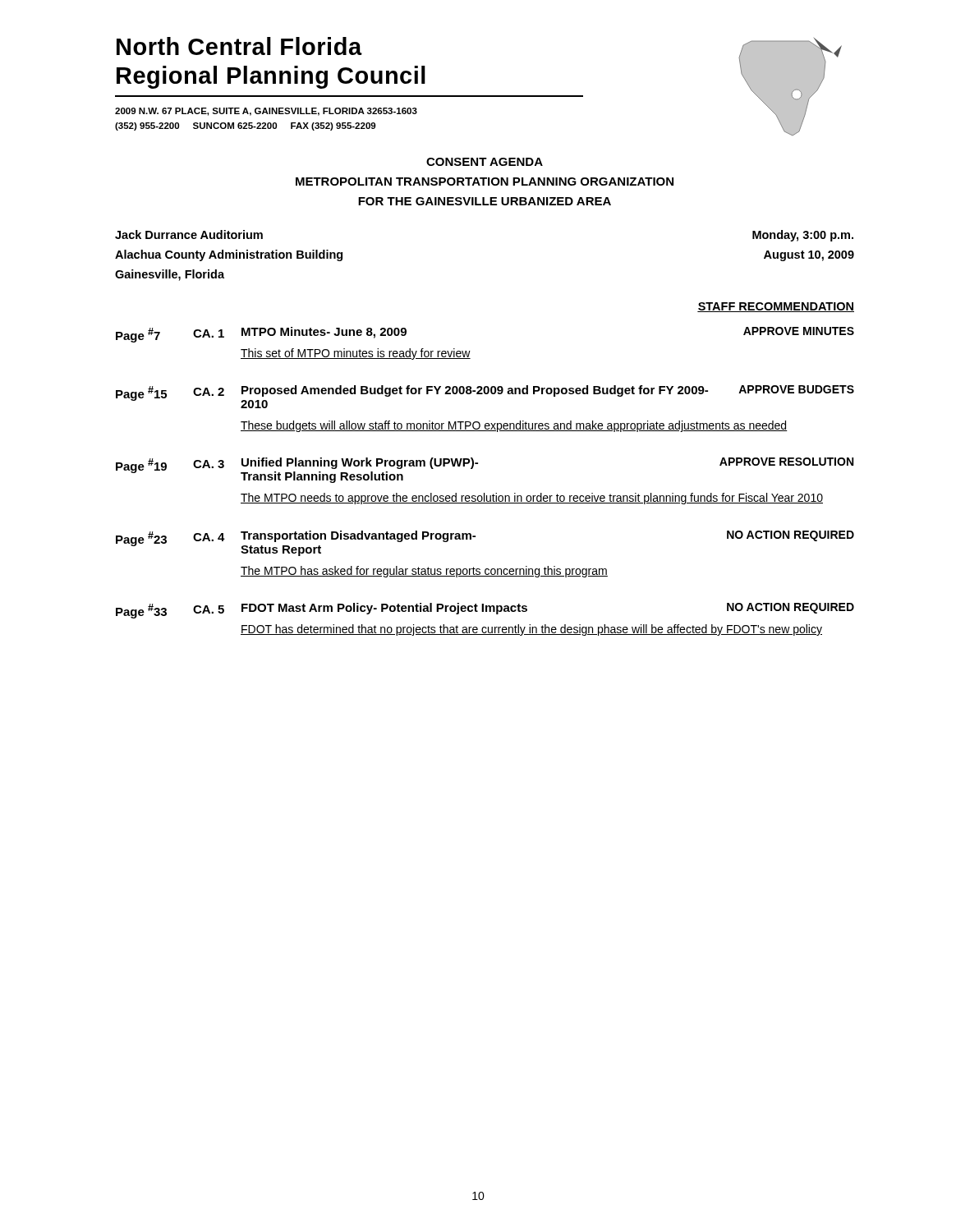
Task: Find the title
Action: point(402,61)
